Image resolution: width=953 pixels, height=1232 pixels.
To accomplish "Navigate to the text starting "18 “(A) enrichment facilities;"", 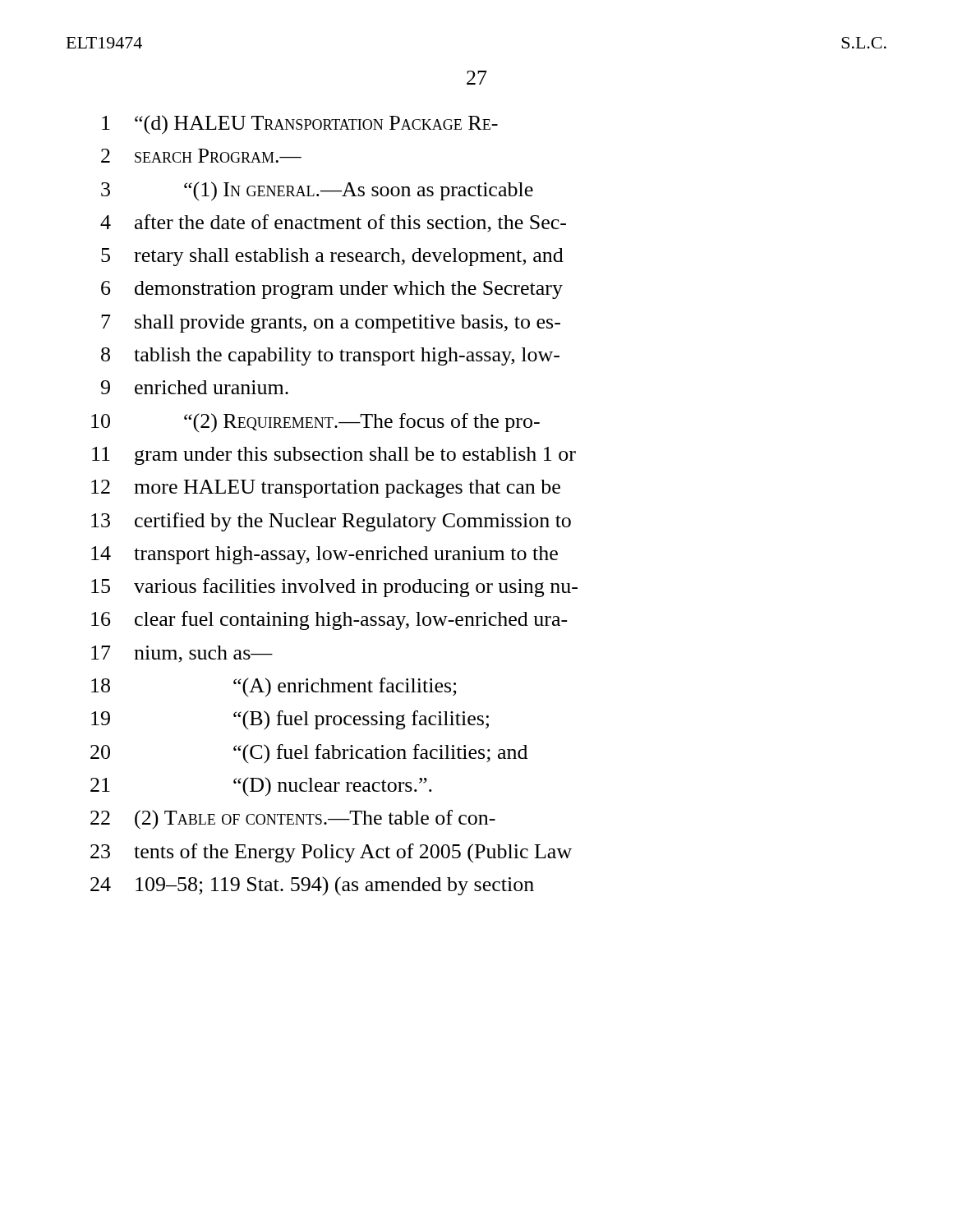I will tap(274, 687).
